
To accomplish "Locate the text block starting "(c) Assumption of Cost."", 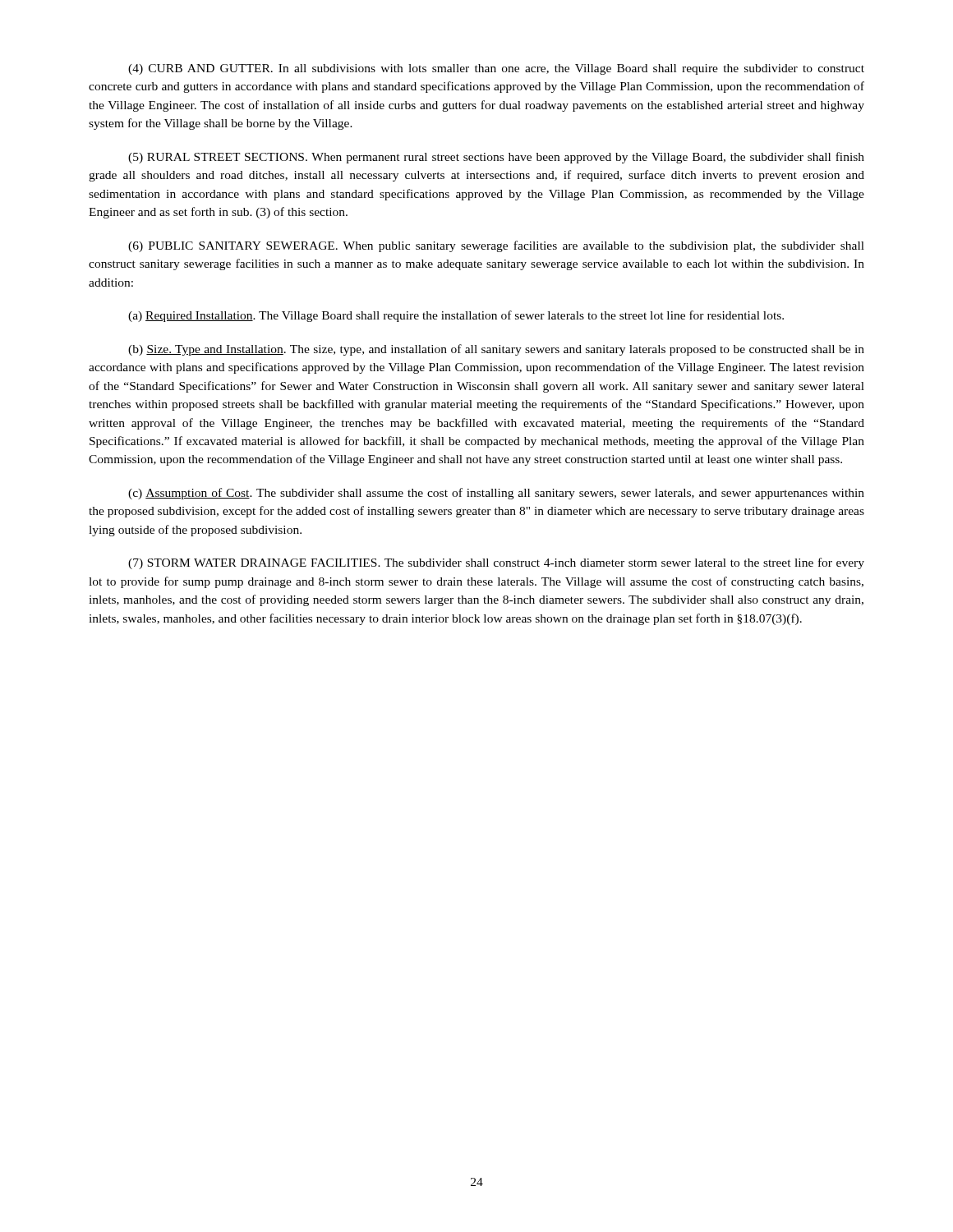I will click(476, 511).
